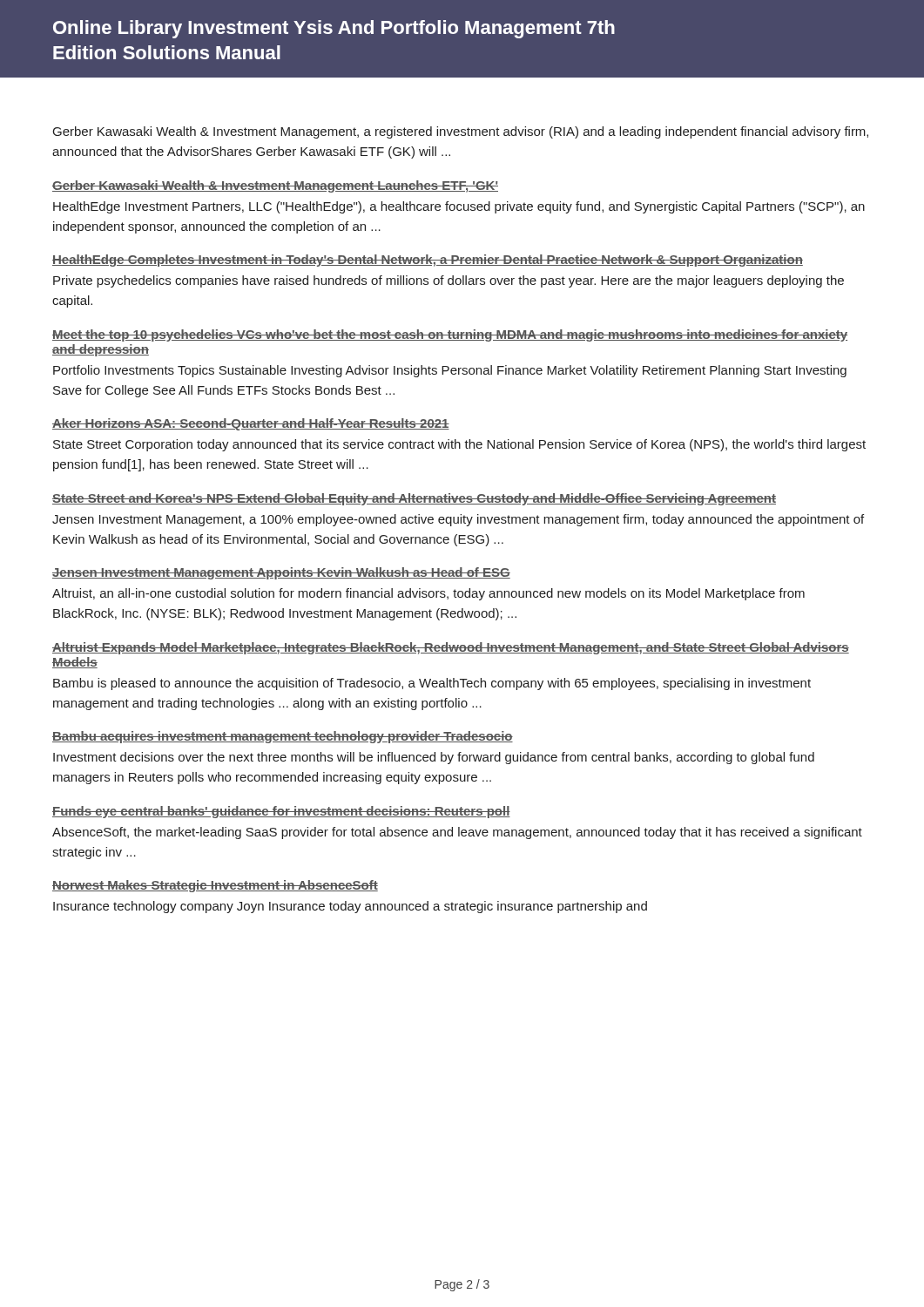Locate the text block with the text "Gerber Kawasaki Wealth & Investment Management,"
The height and width of the screenshot is (1307, 924).
[x=461, y=141]
